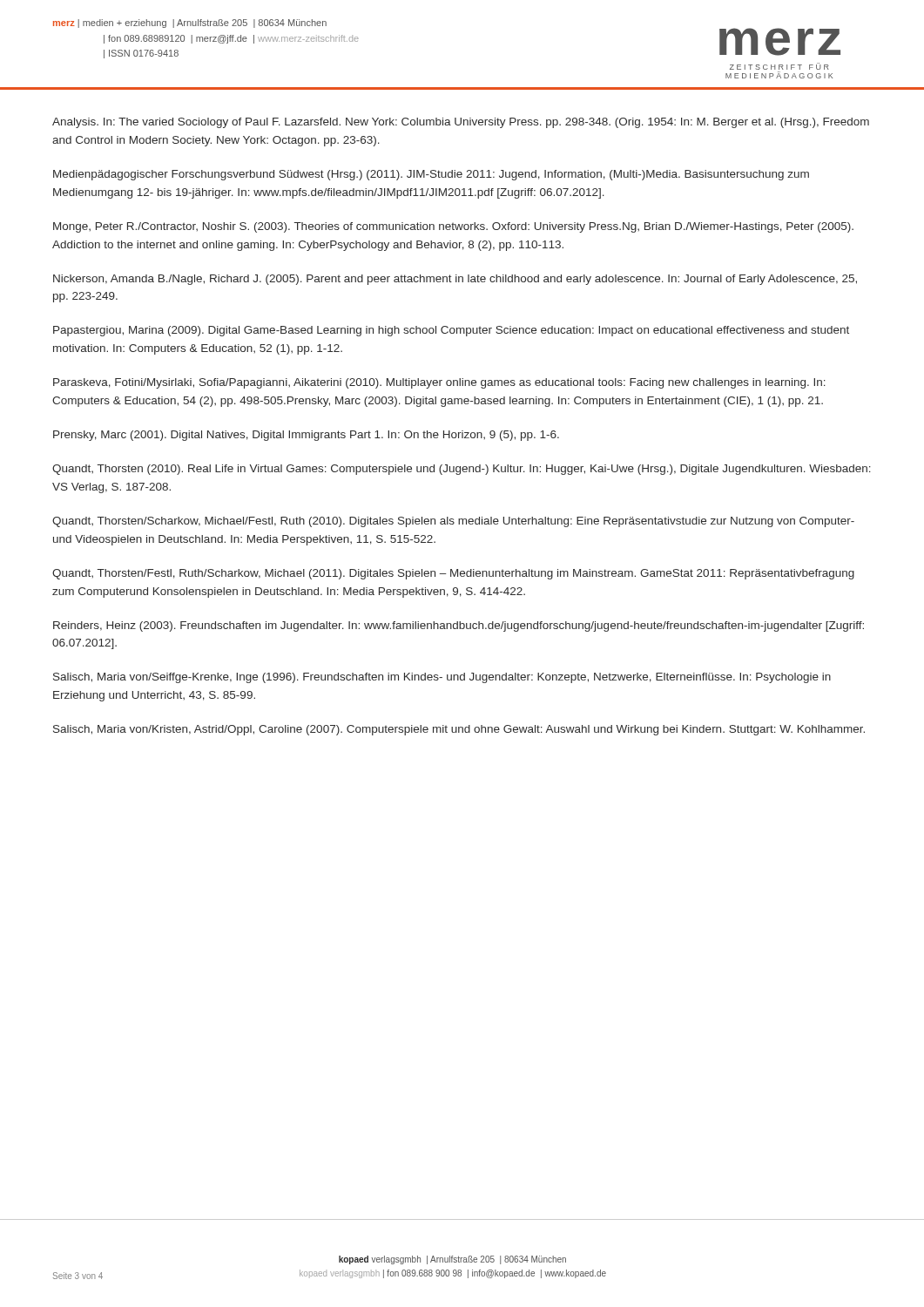Locate the text block that says "Salisch, Maria von/Seiffge-Krenke,"
This screenshot has height=1307, width=924.
442,686
